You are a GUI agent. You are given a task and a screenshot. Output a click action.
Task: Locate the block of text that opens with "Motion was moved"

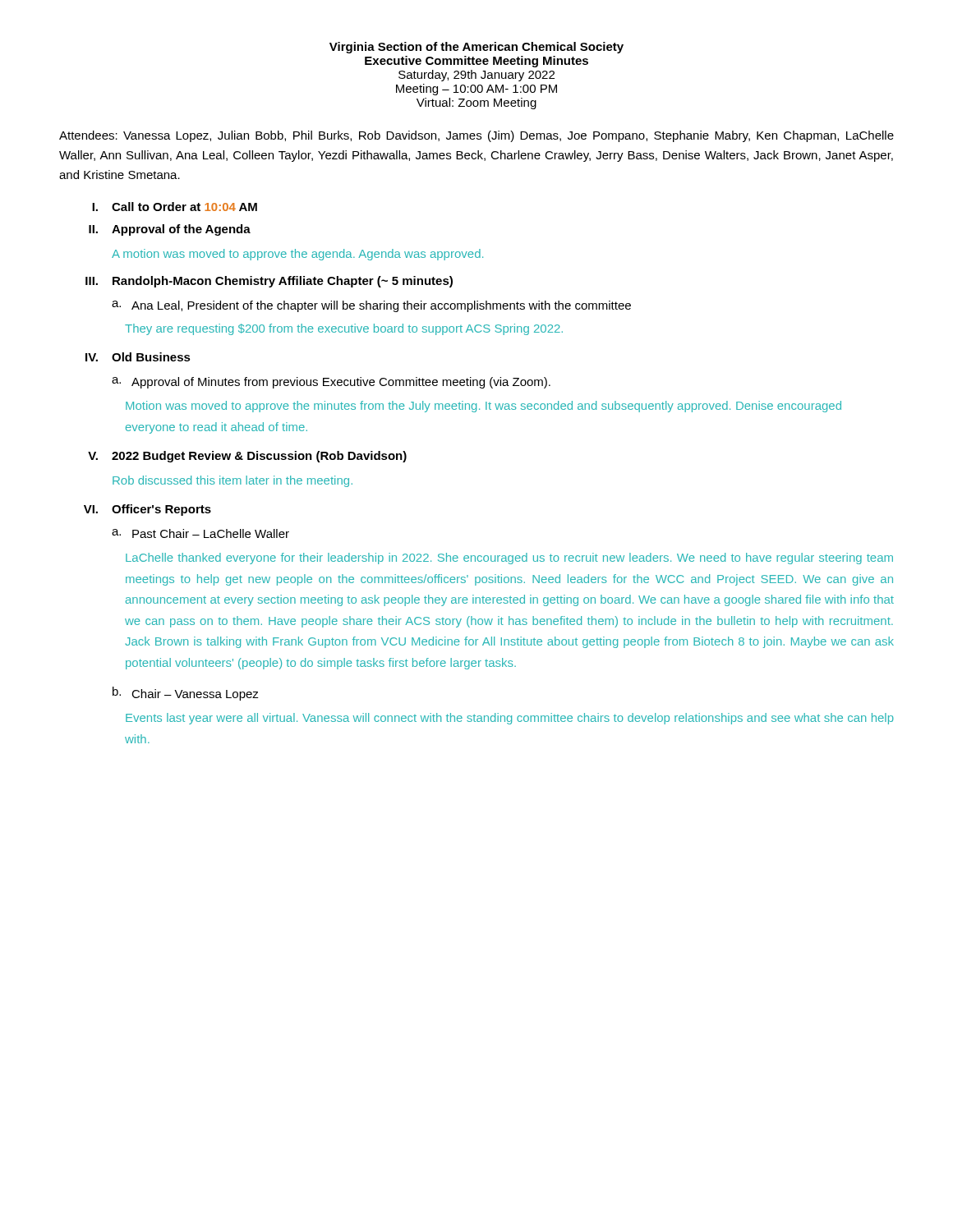pyautogui.click(x=483, y=416)
